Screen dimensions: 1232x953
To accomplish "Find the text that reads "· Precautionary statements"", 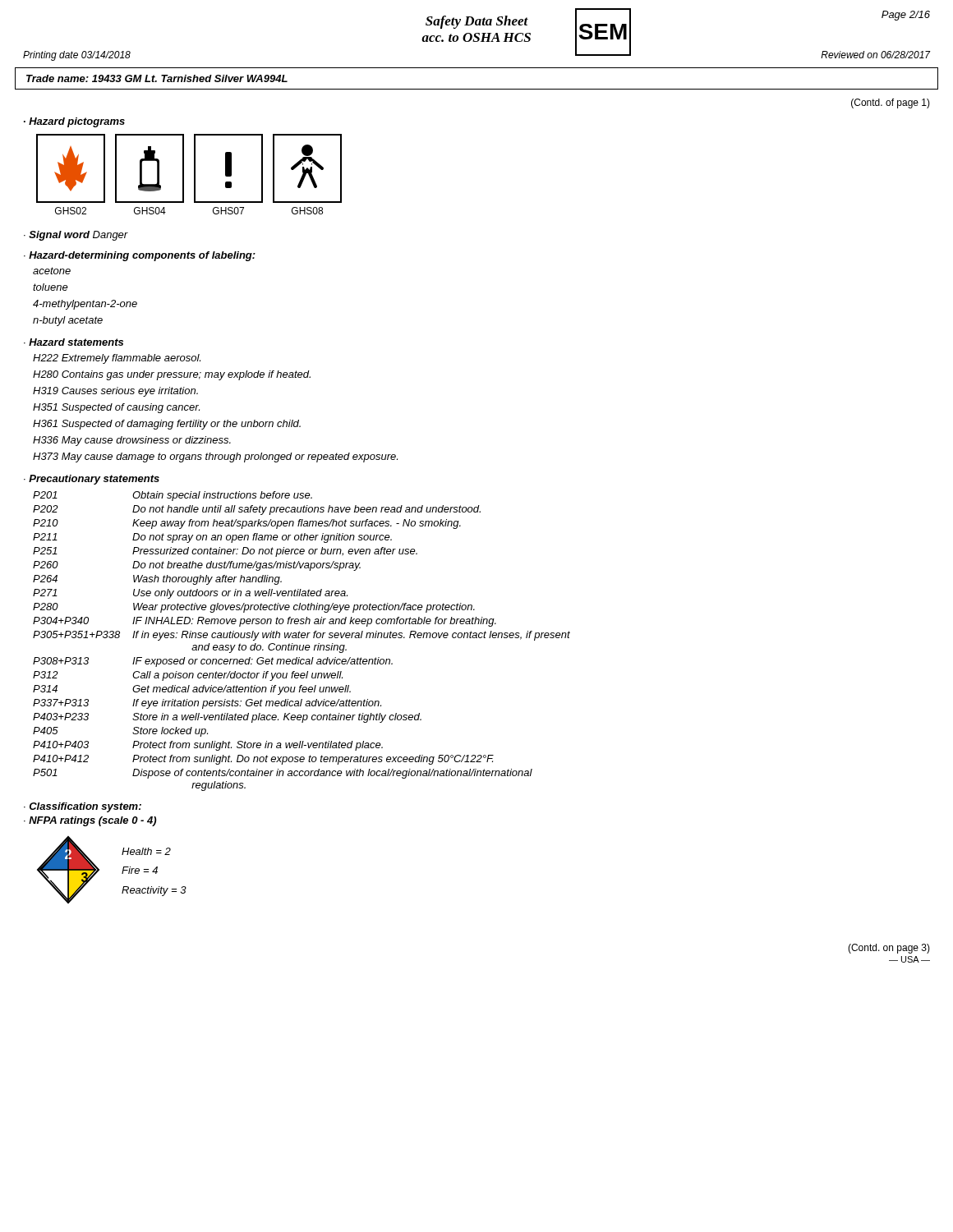I will coord(91,478).
